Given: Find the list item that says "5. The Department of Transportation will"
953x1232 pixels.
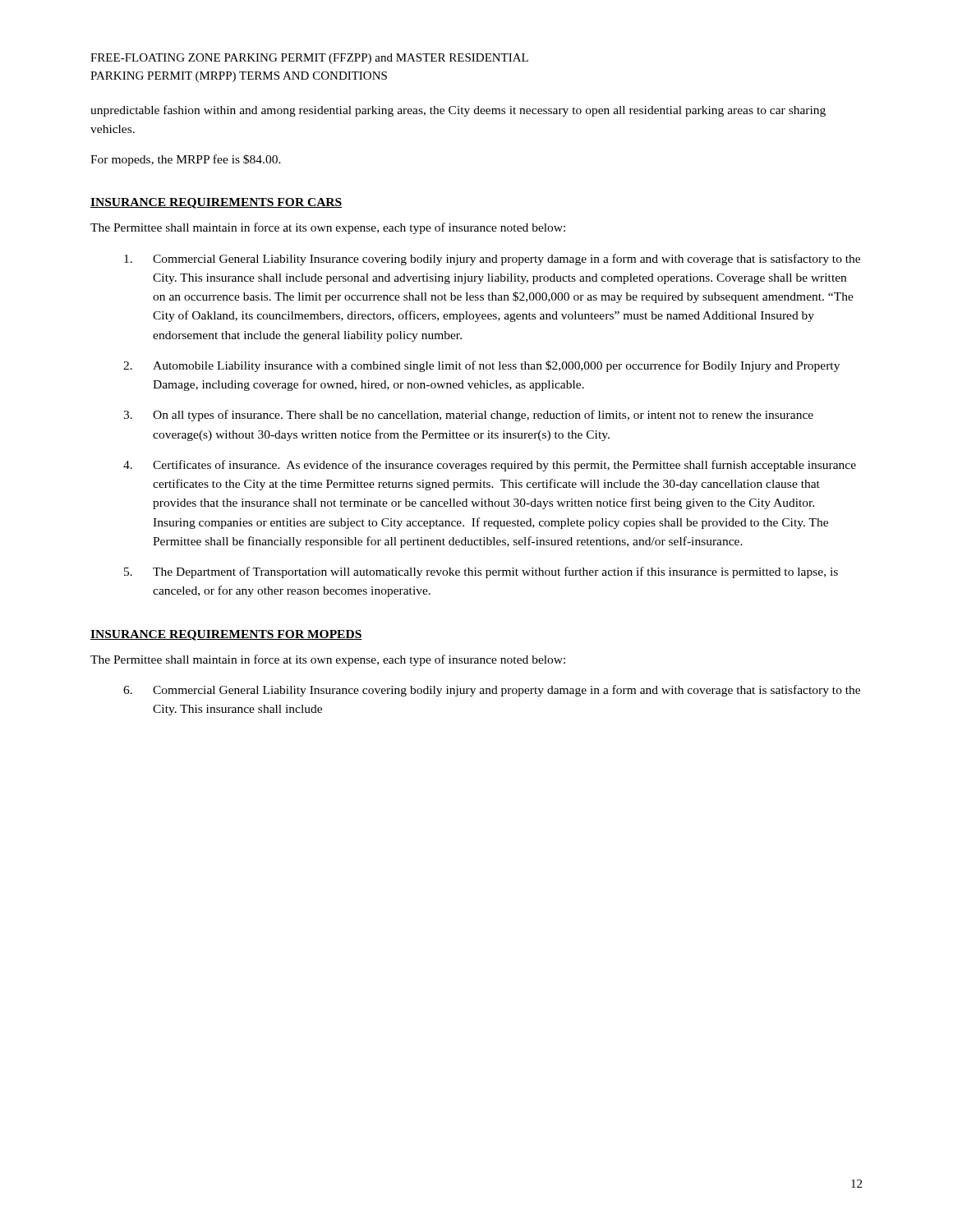Looking at the screenshot, I should [493, 581].
